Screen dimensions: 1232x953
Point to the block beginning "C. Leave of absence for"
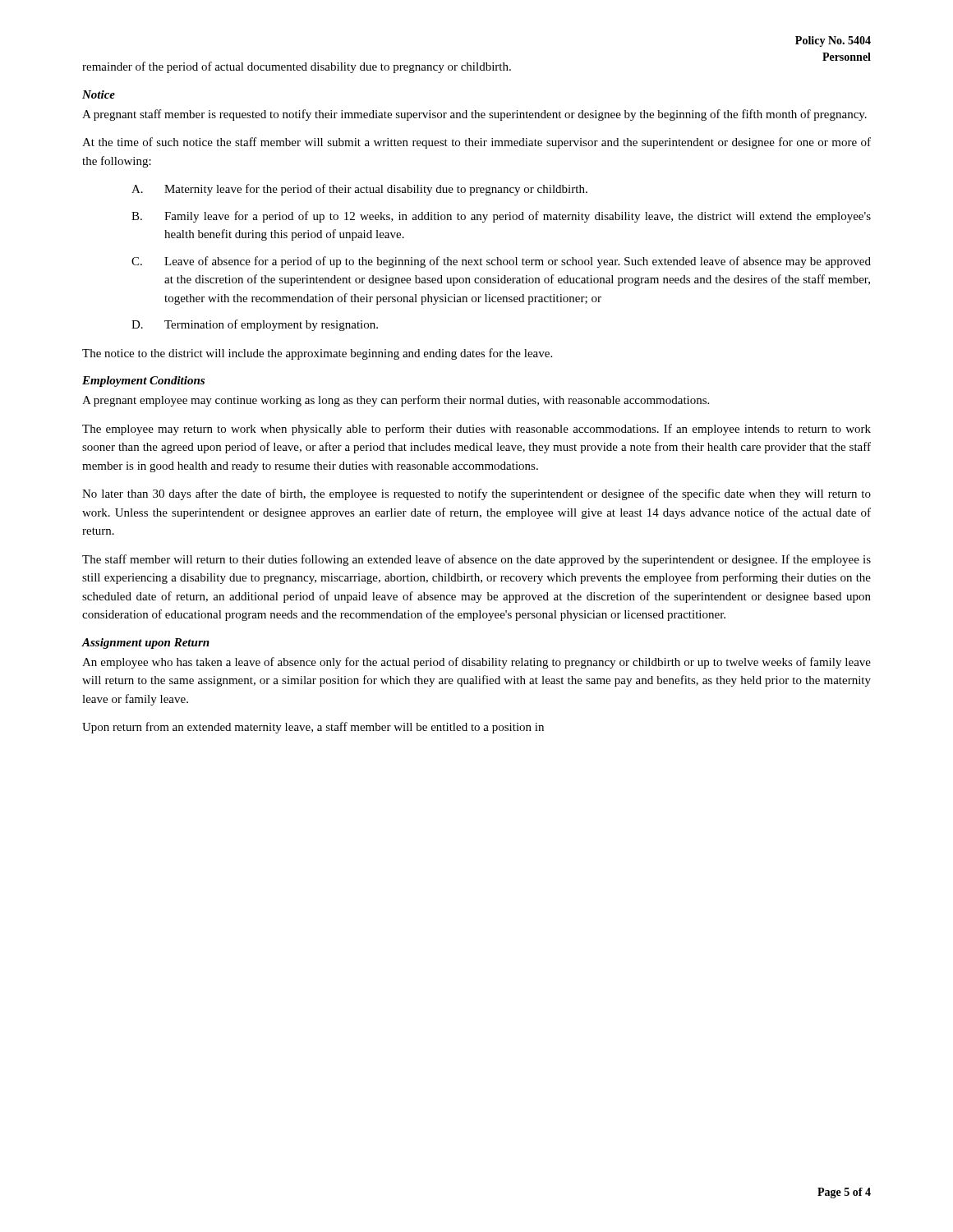coord(476,279)
